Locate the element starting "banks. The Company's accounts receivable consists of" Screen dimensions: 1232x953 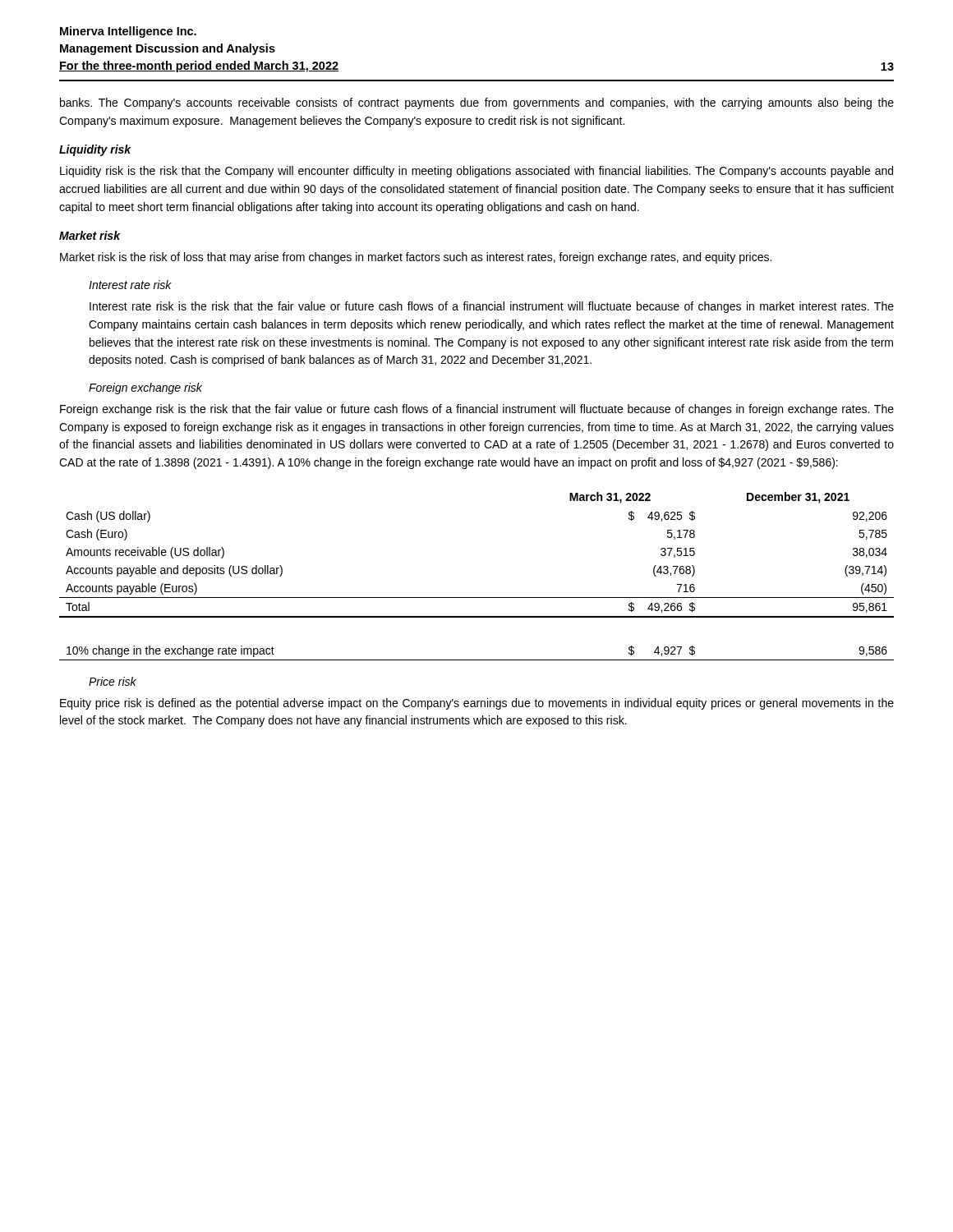476,112
